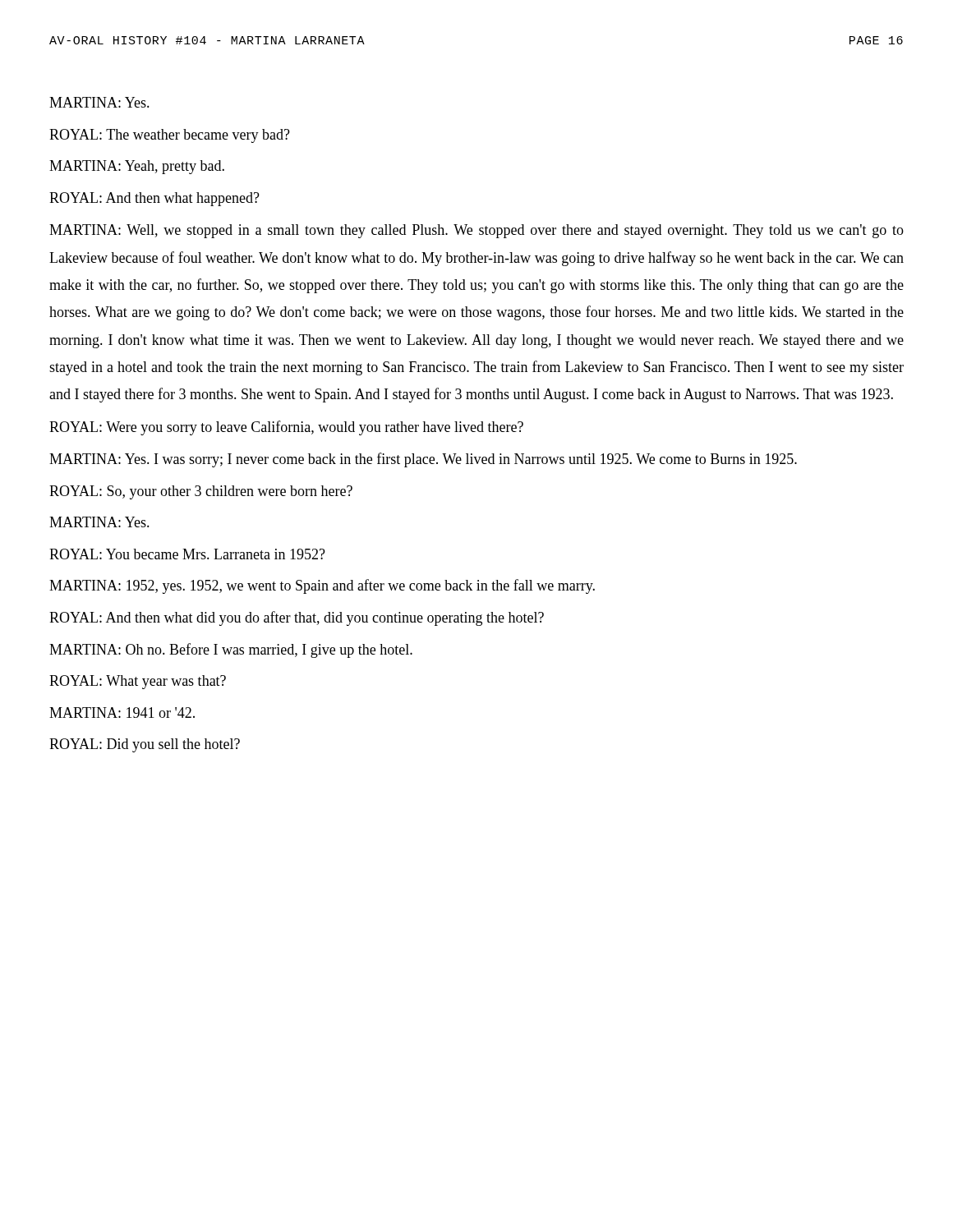Point to the passage starting "MARTINA: Yes. I"
This screenshot has height=1232, width=953.
(423, 459)
